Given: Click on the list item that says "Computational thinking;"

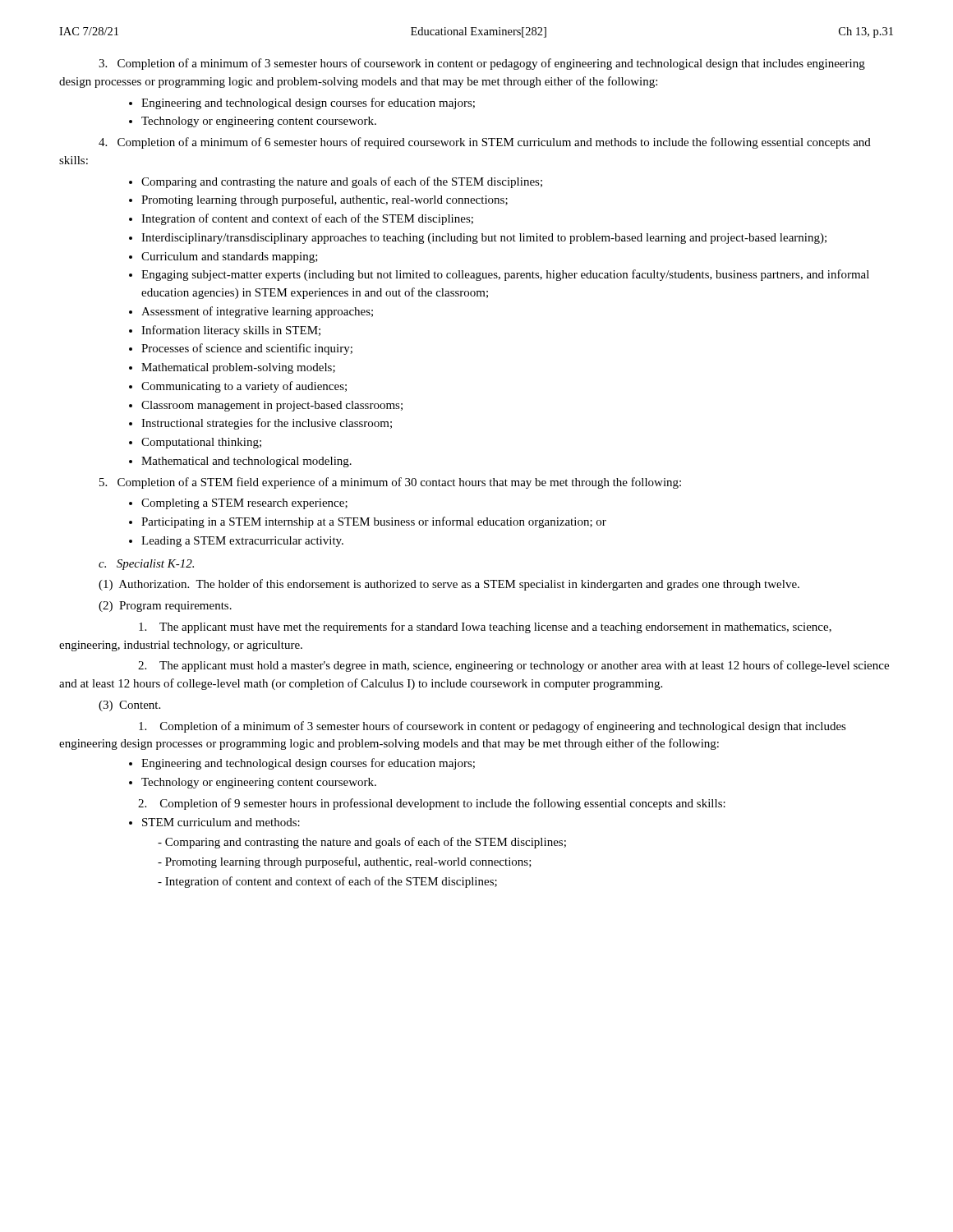Looking at the screenshot, I should [195, 443].
